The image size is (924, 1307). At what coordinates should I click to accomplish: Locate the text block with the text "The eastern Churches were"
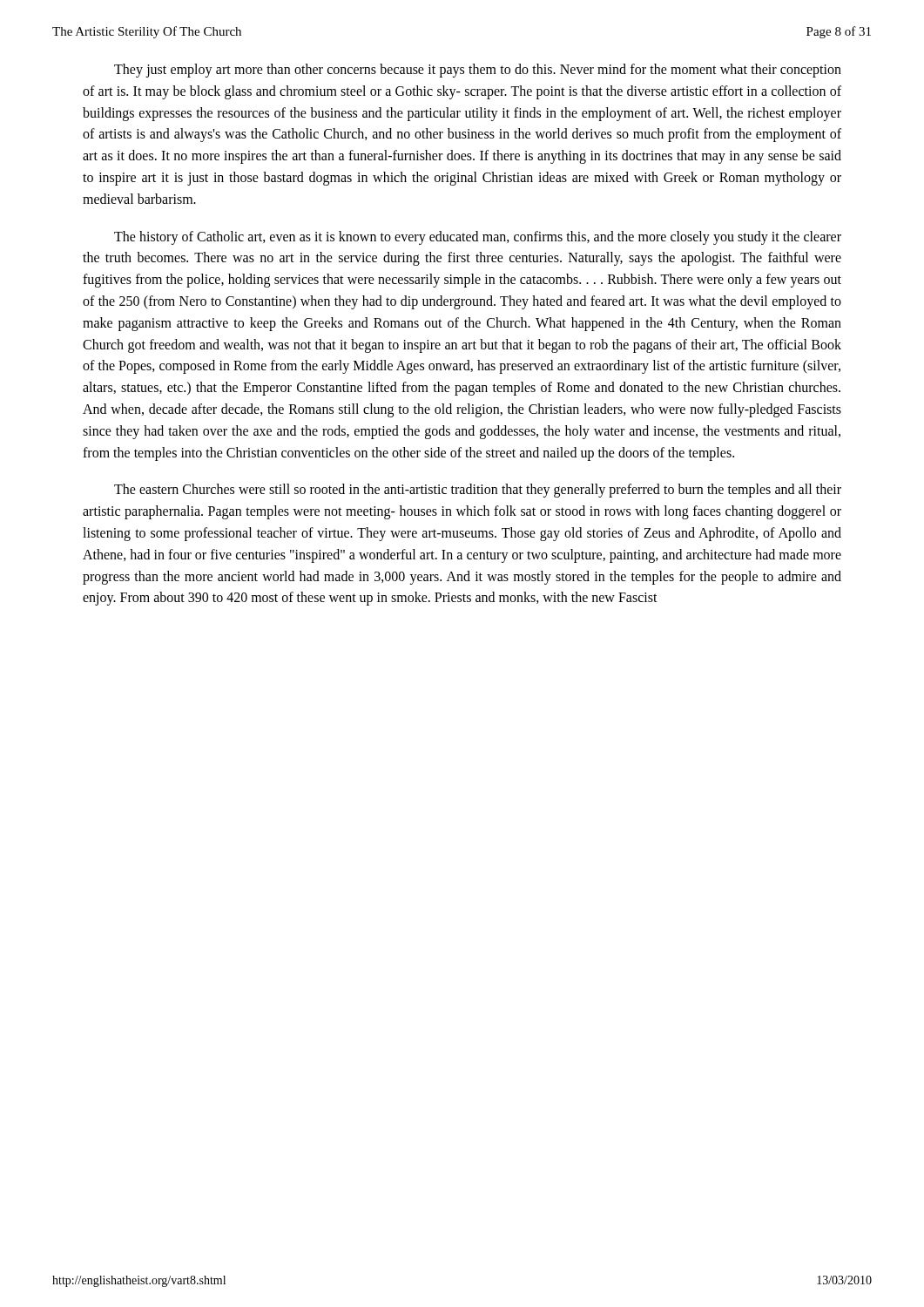[x=462, y=544]
